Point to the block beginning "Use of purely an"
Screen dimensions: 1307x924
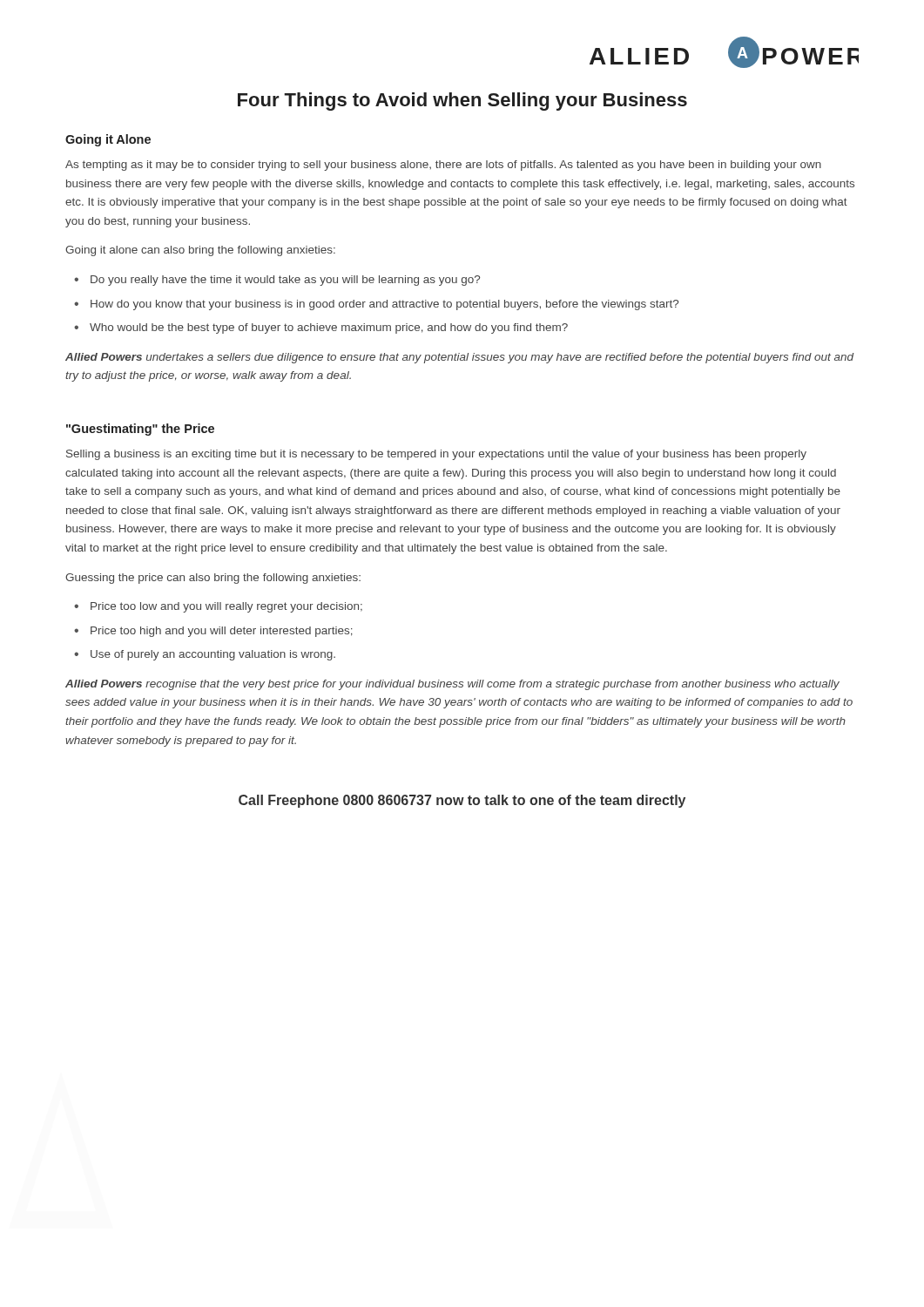213,654
